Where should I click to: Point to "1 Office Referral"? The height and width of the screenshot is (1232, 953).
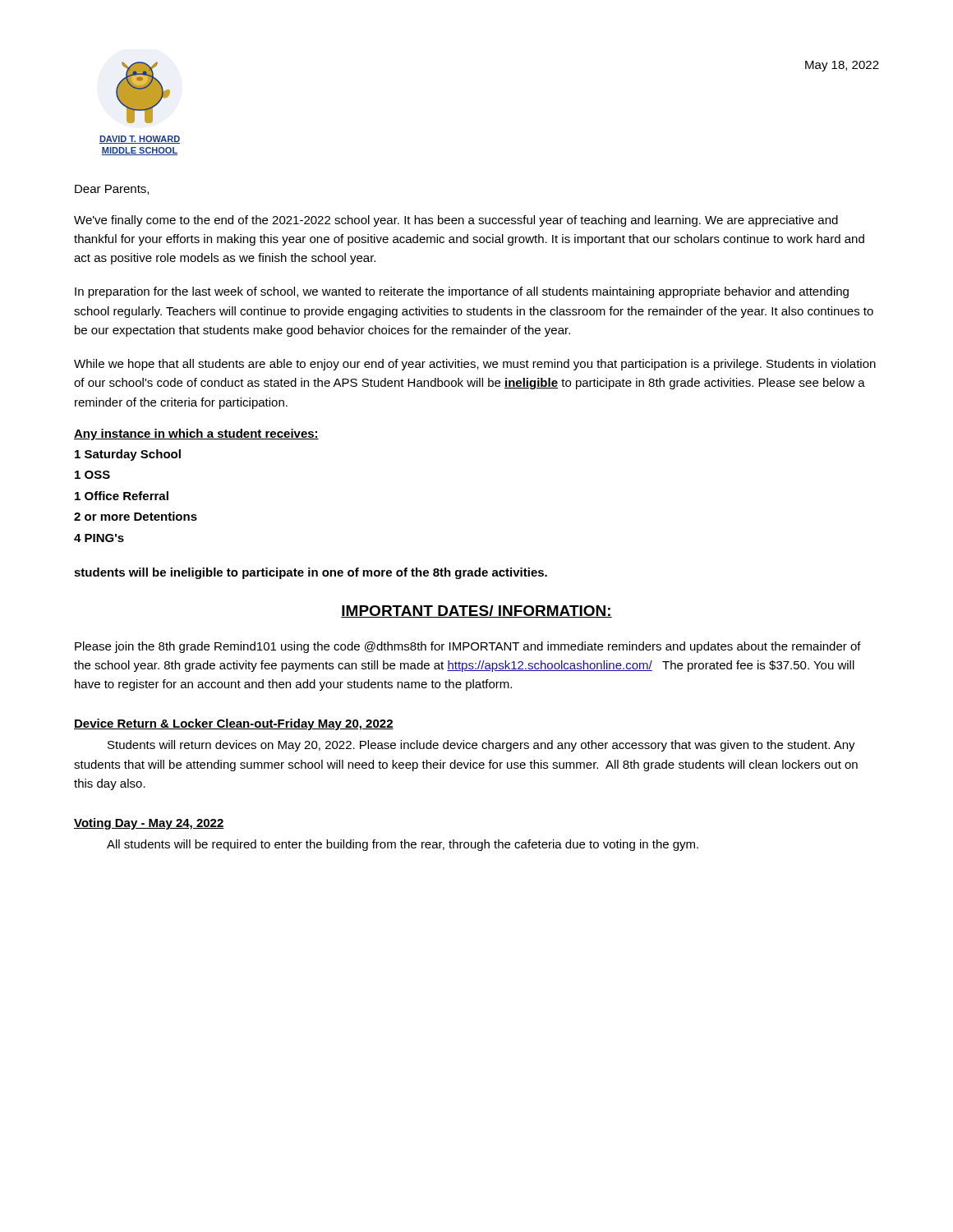click(122, 496)
